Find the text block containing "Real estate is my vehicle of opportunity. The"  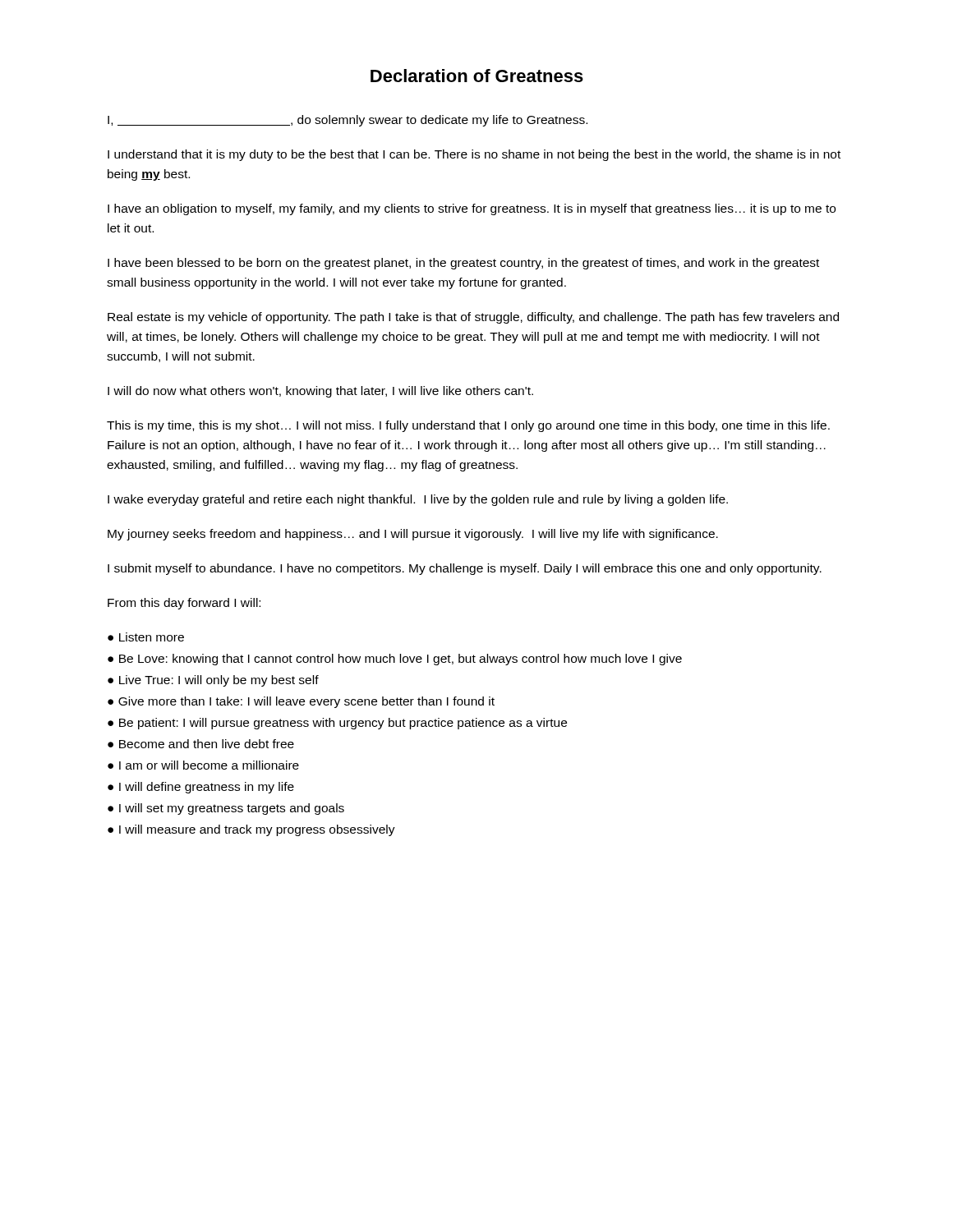[473, 336]
